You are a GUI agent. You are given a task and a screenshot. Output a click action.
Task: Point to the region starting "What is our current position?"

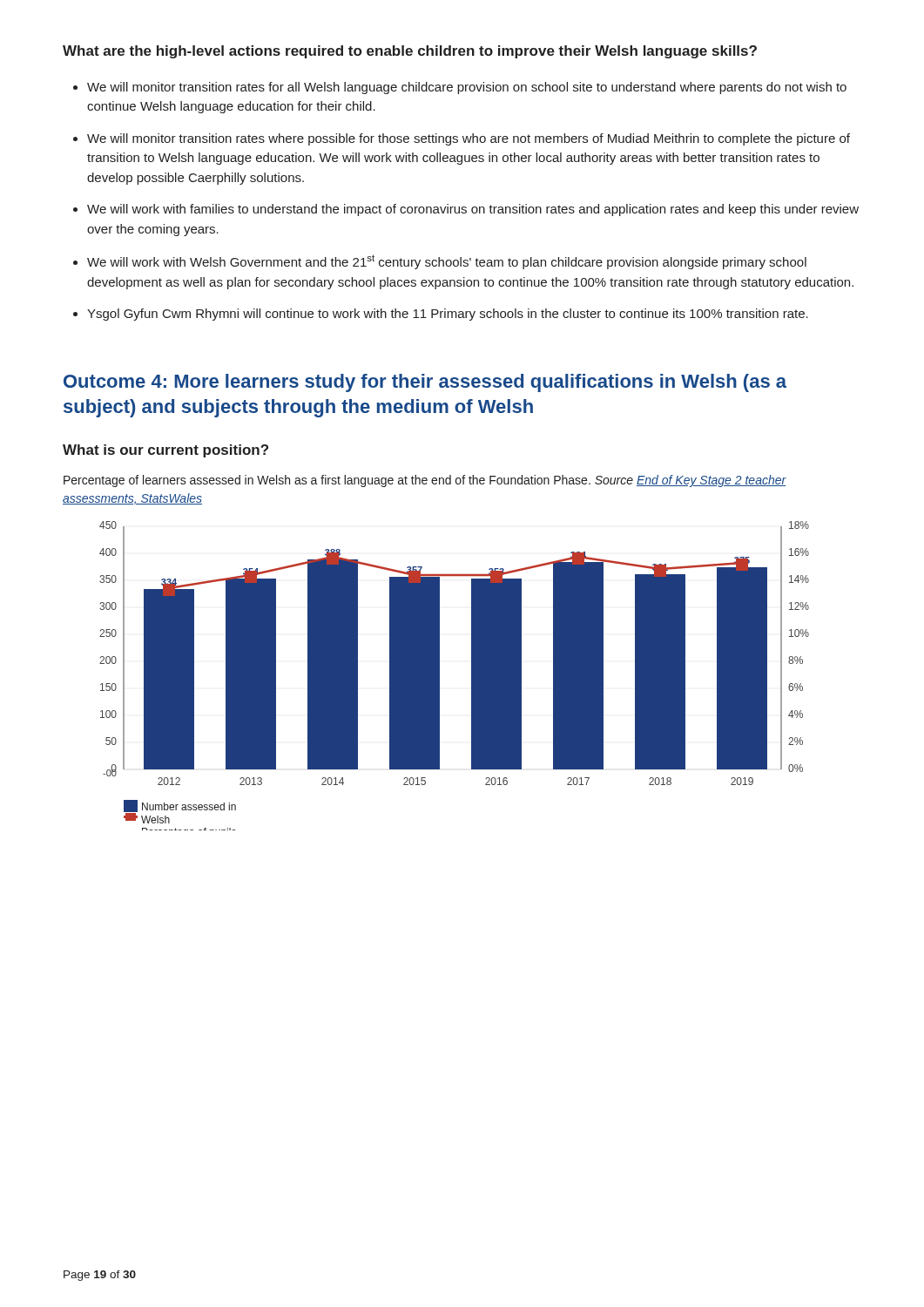point(166,450)
